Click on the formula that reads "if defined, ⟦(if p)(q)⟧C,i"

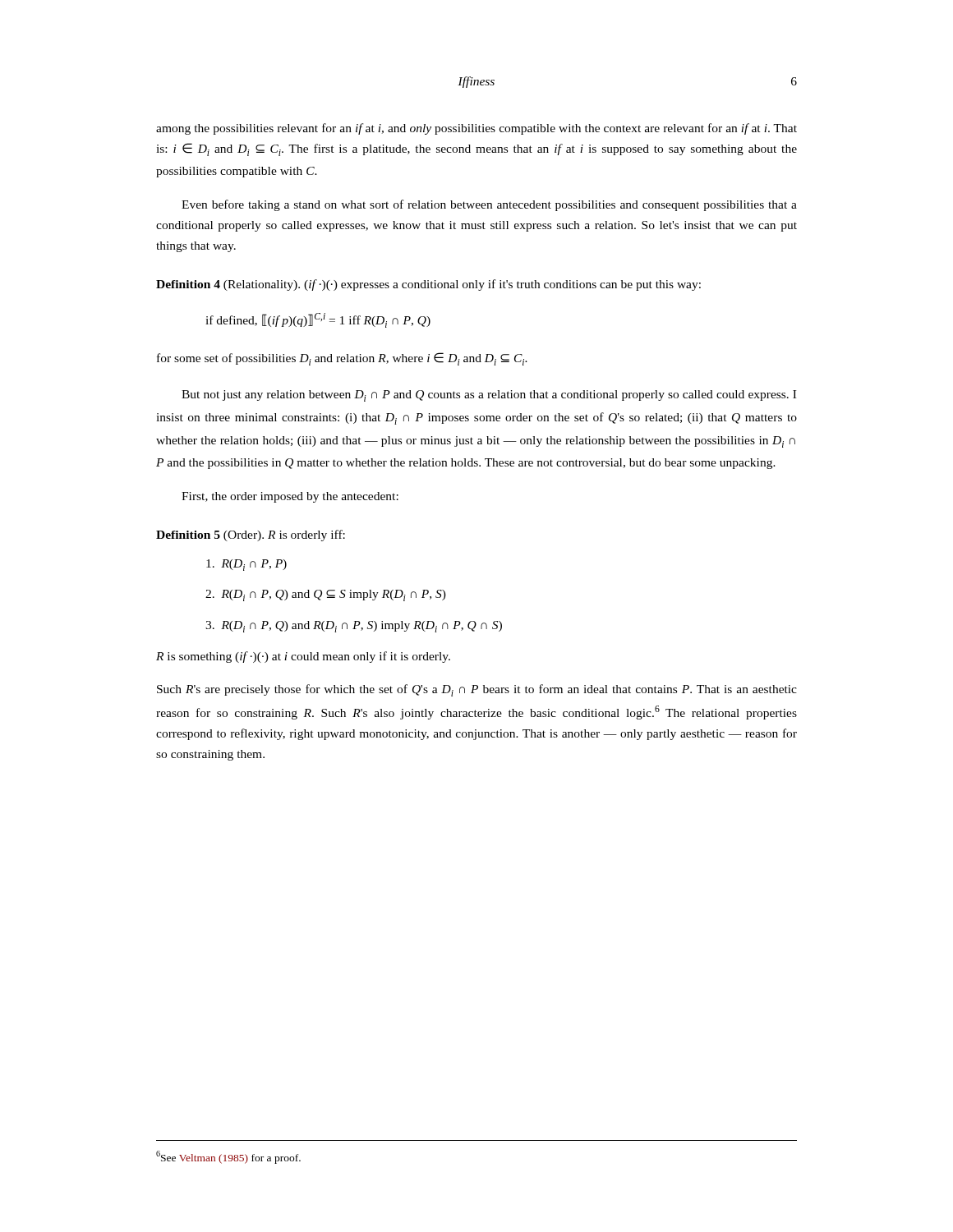pyautogui.click(x=318, y=321)
